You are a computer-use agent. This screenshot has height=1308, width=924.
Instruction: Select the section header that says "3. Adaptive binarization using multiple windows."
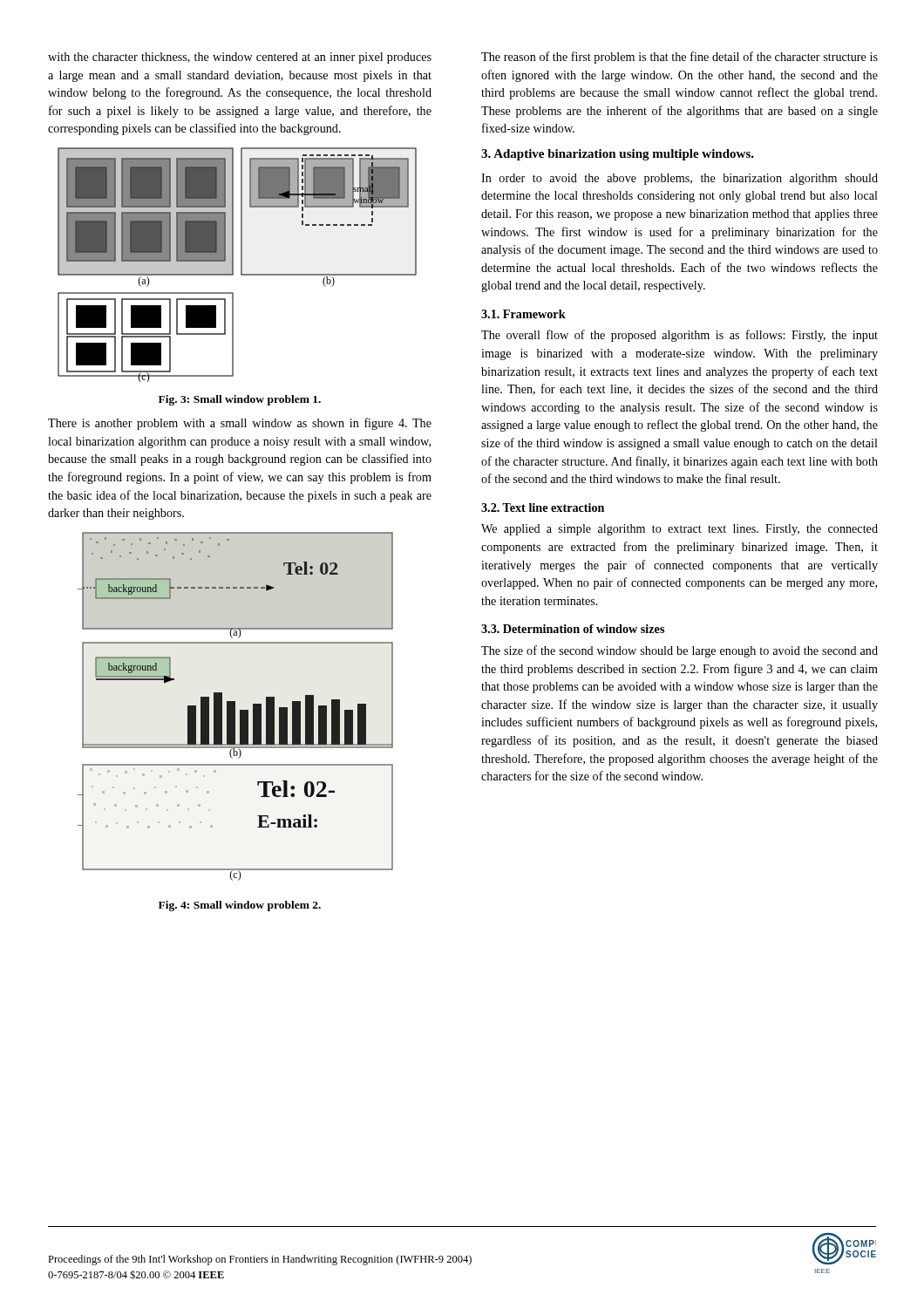(618, 153)
